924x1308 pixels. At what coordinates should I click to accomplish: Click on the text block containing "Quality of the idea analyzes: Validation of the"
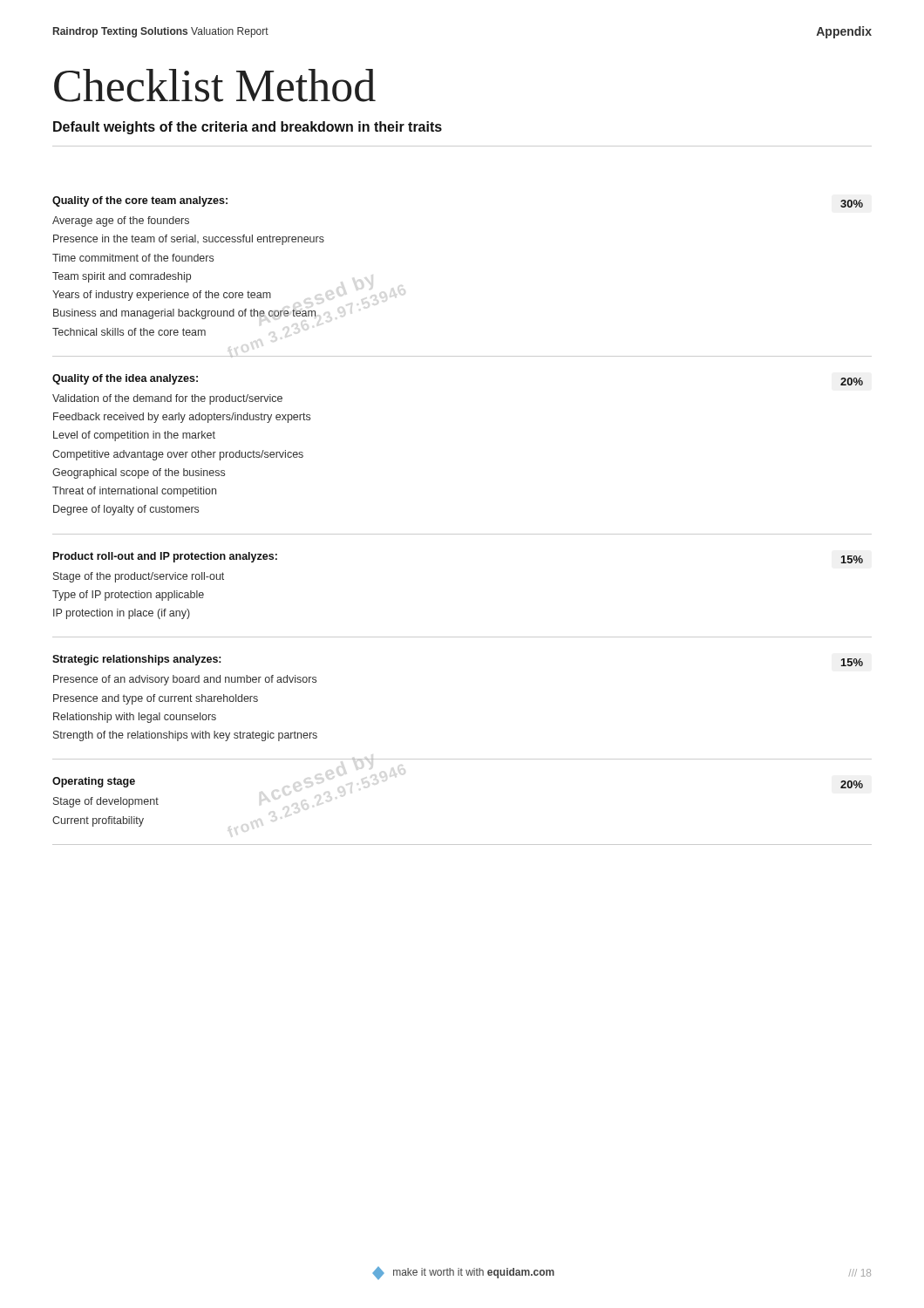[x=126, y=380]
